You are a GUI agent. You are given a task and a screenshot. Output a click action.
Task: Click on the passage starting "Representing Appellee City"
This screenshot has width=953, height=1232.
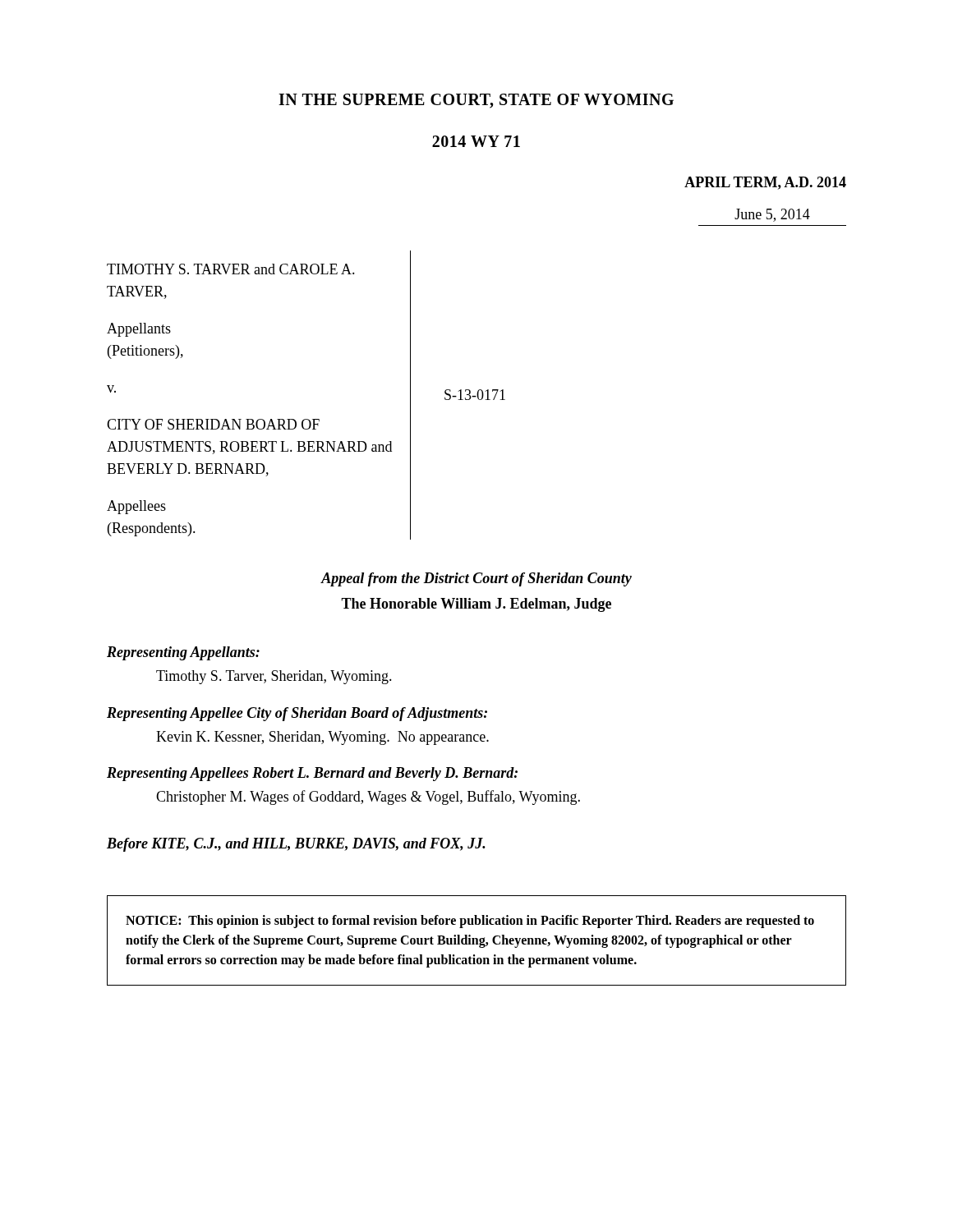pyautogui.click(x=298, y=727)
